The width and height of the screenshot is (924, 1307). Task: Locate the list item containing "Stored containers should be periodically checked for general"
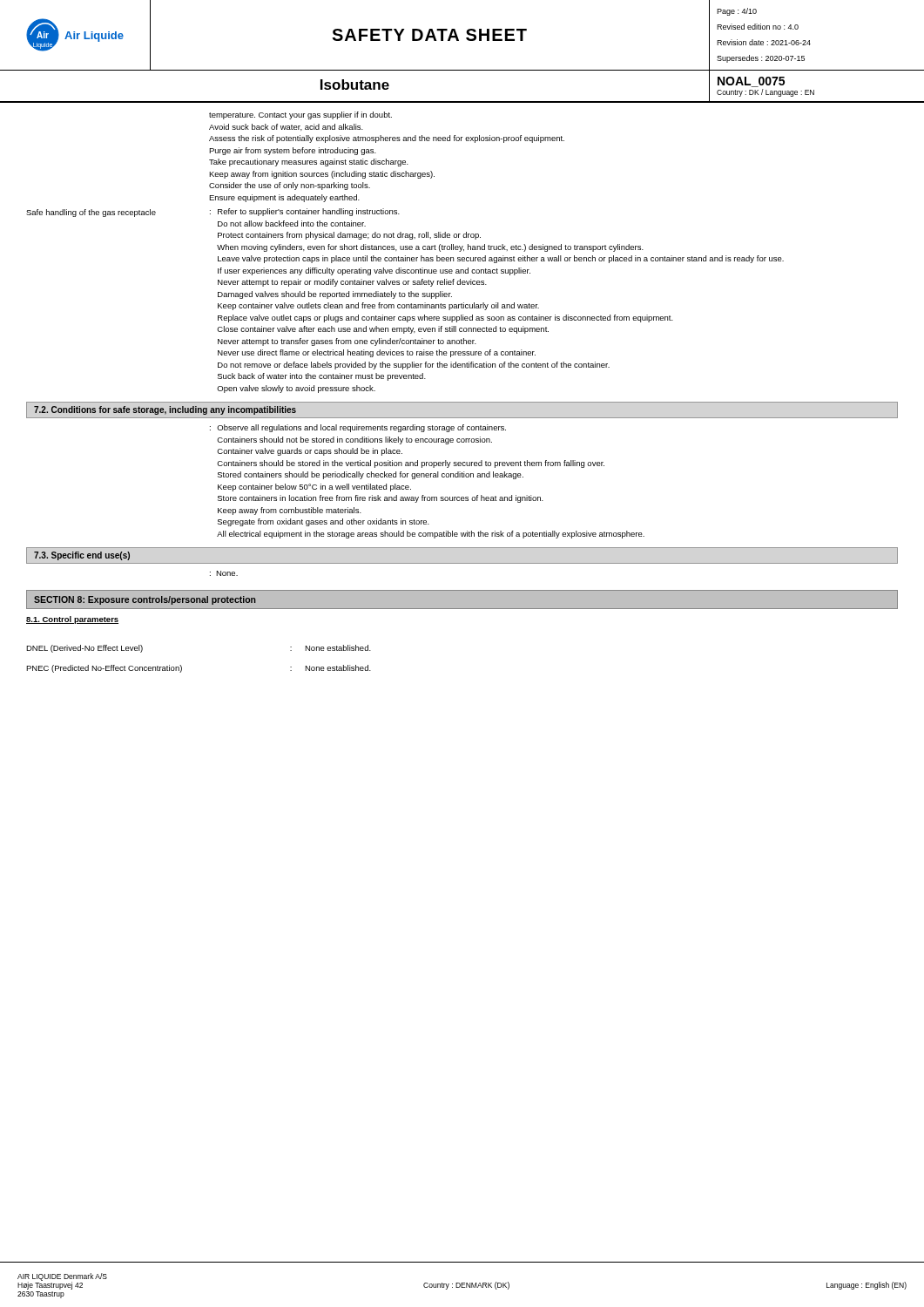tap(370, 474)
